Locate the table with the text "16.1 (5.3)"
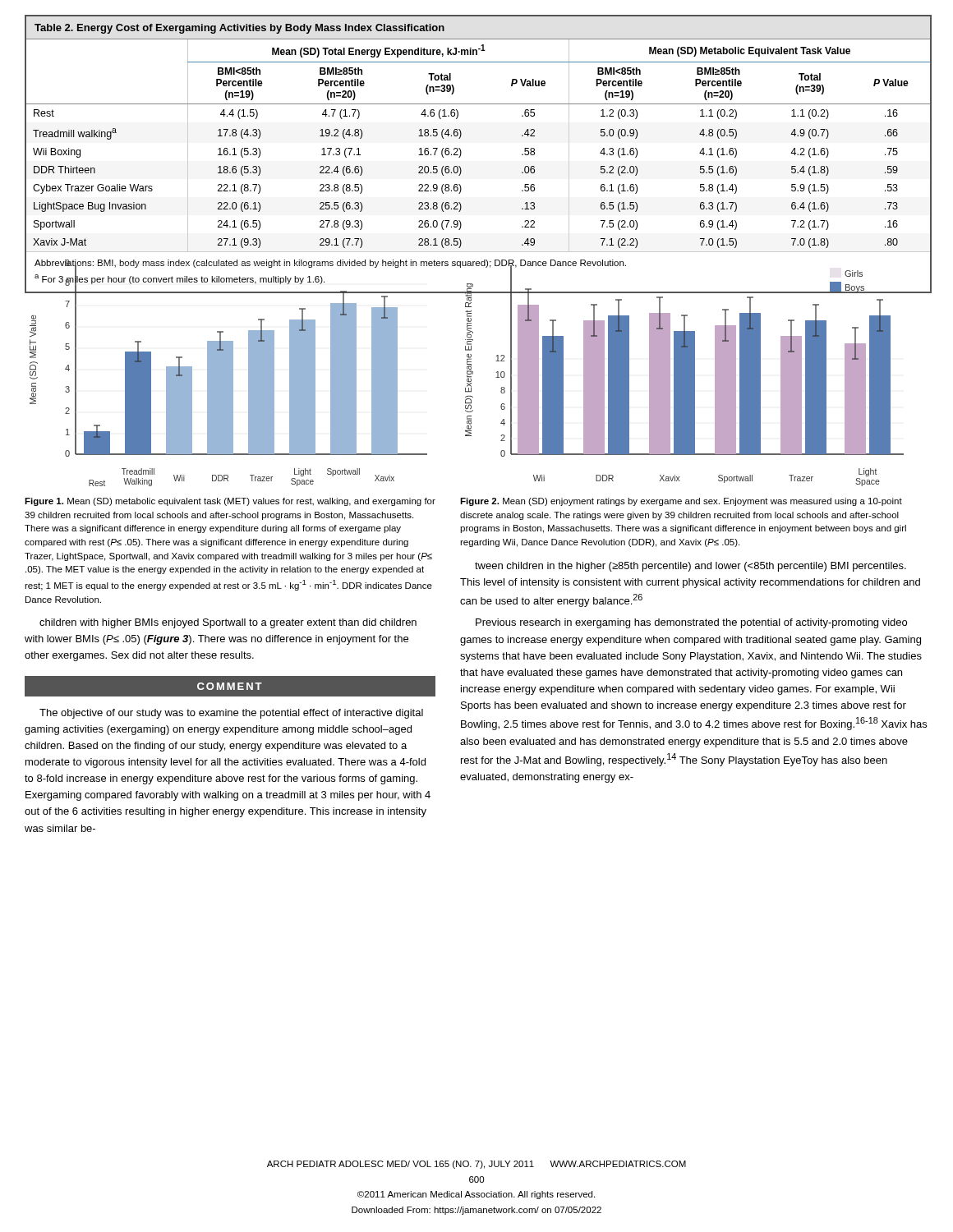This screenshot has height=1232, width=953. pyautogui.click(x=478, y=154)
